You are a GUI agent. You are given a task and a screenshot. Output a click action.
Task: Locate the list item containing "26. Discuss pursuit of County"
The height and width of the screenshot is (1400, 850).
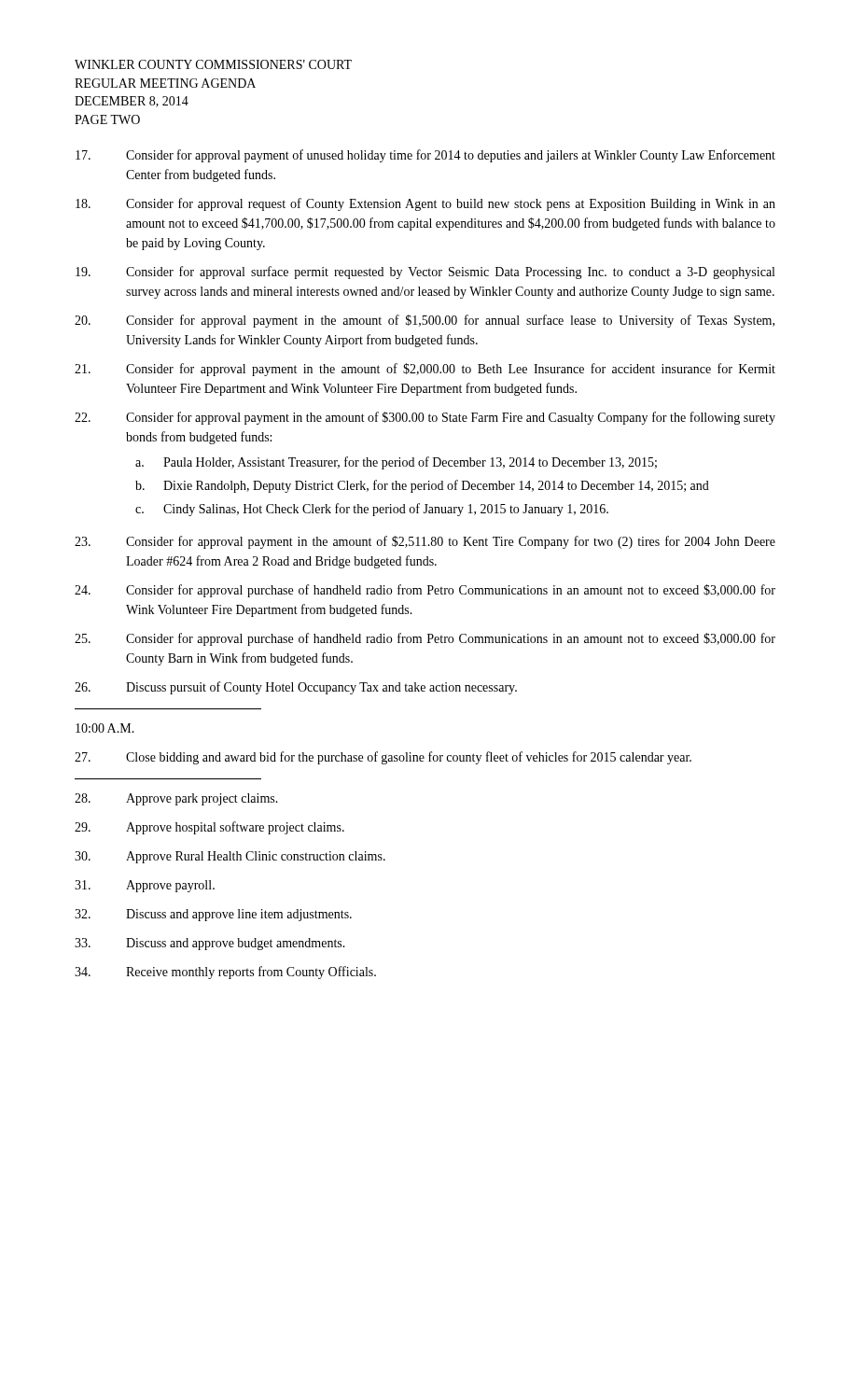[x=425, y=688]
